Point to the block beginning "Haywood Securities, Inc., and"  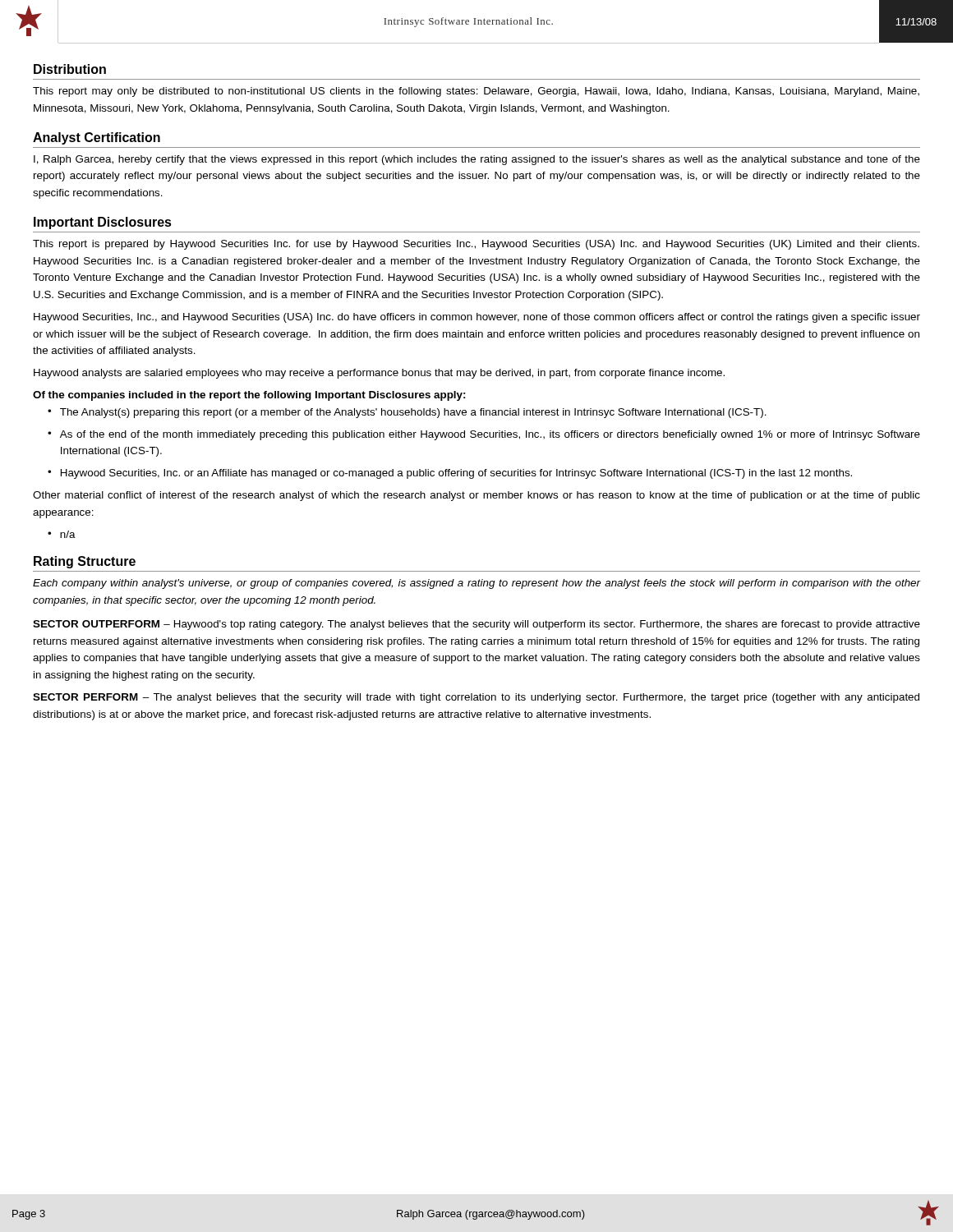pyautogui.click(x=476, y=334)
